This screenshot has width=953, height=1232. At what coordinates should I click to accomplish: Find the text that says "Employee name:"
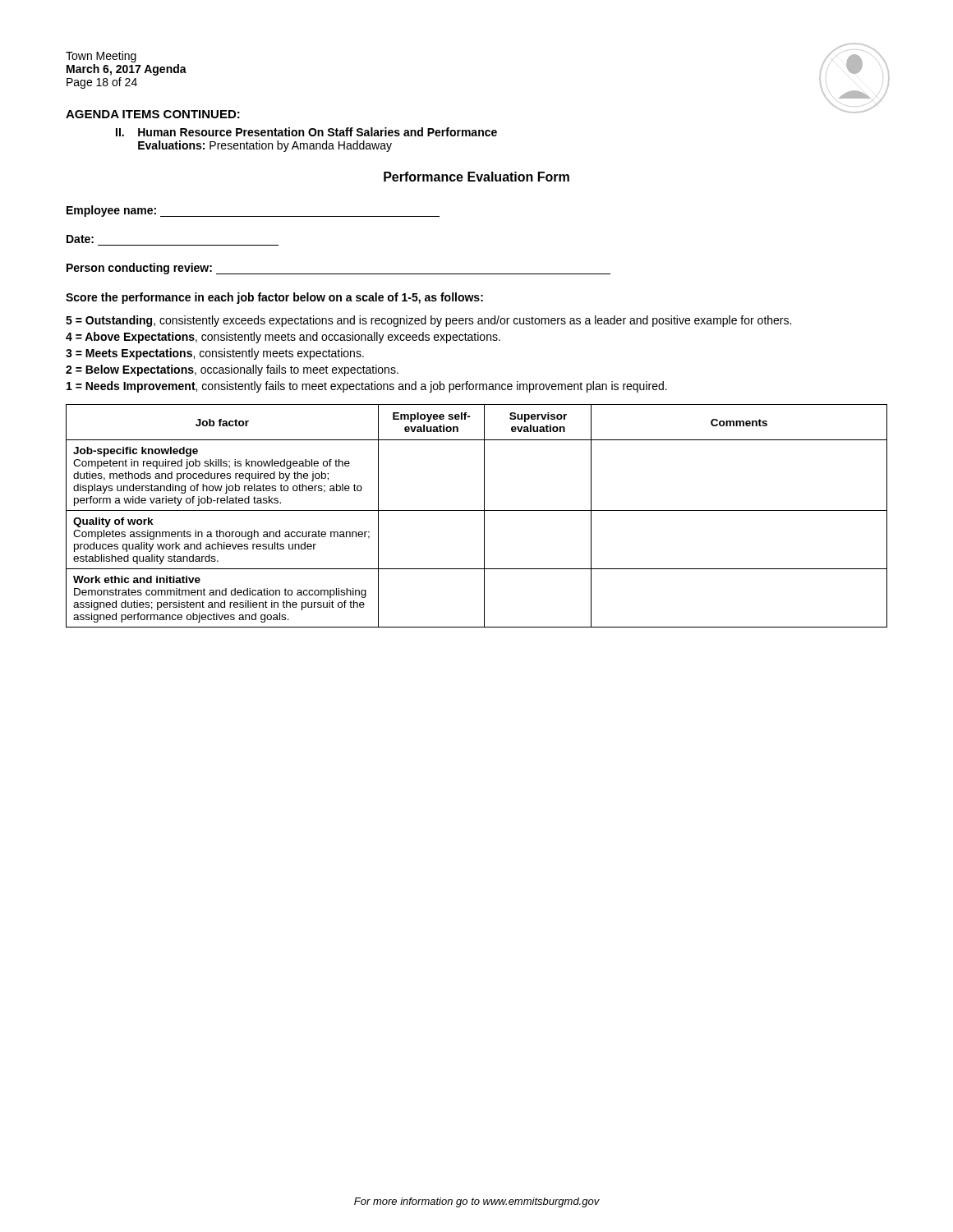pos(253,210)
